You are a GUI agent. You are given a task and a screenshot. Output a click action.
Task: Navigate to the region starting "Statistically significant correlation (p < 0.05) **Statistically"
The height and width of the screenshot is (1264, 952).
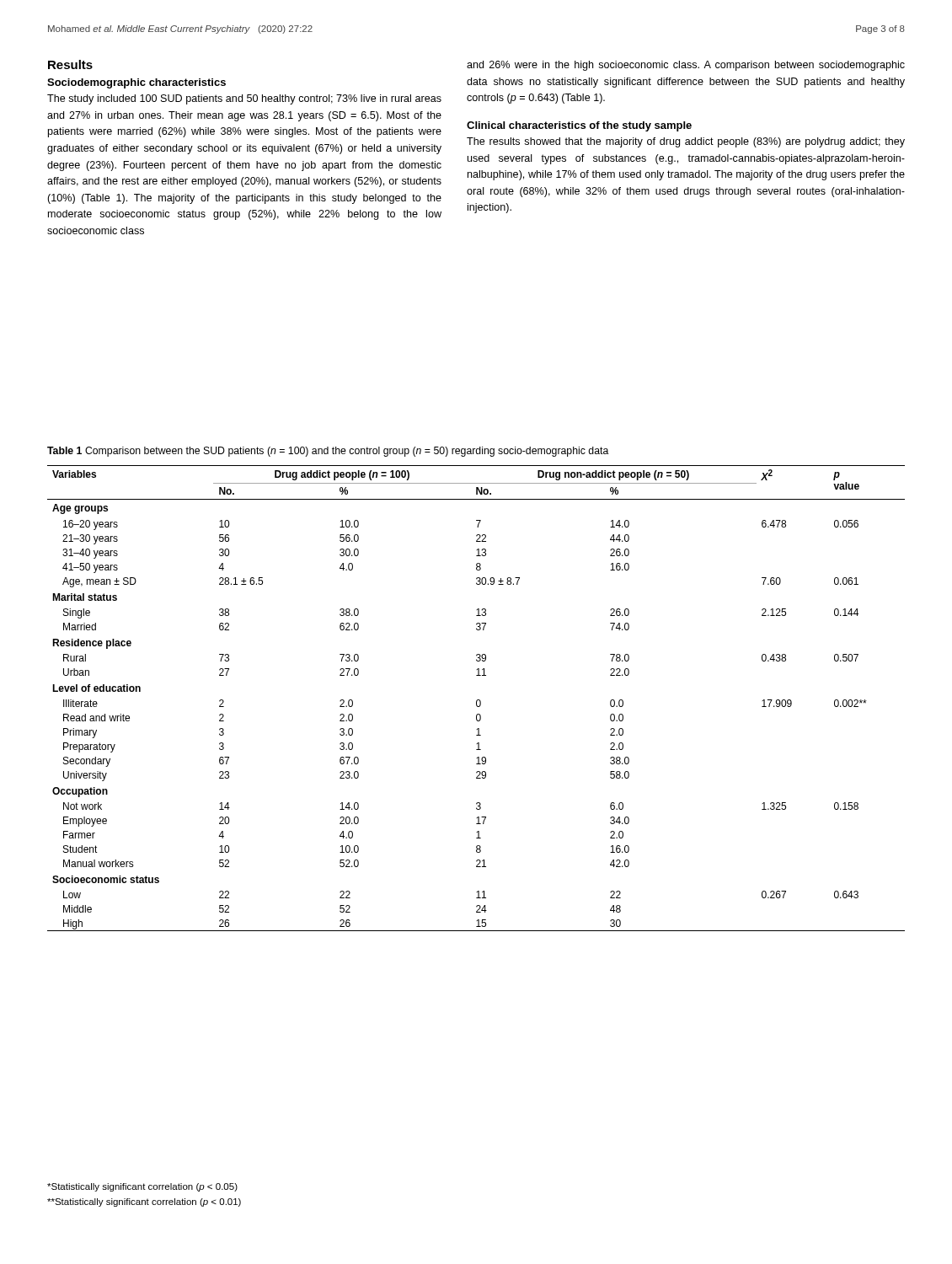[x=144, y=1194]
